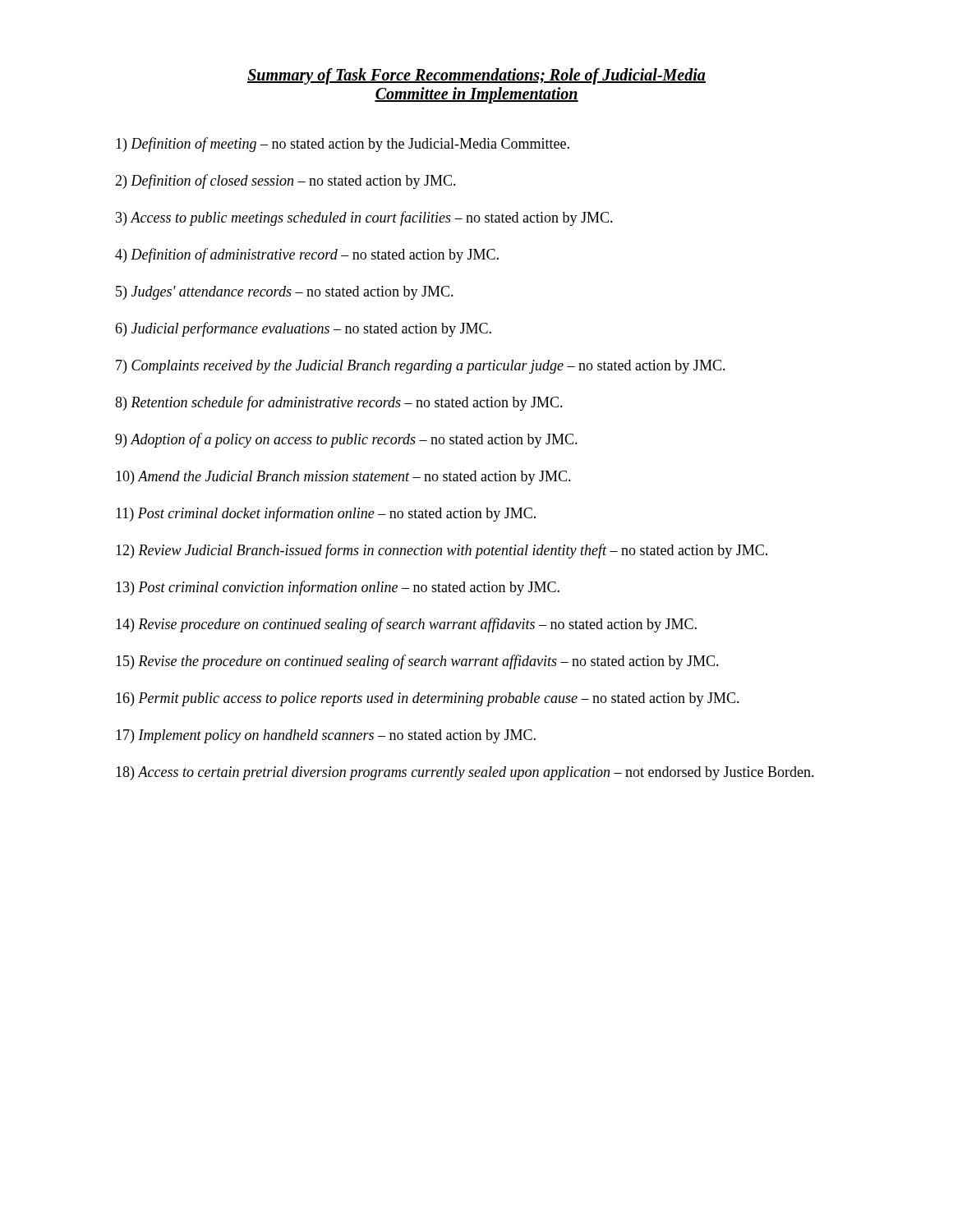953x1232 pixels.
Task: Locate the passage starting "7) Complaints received by the"
Action: 420,365
